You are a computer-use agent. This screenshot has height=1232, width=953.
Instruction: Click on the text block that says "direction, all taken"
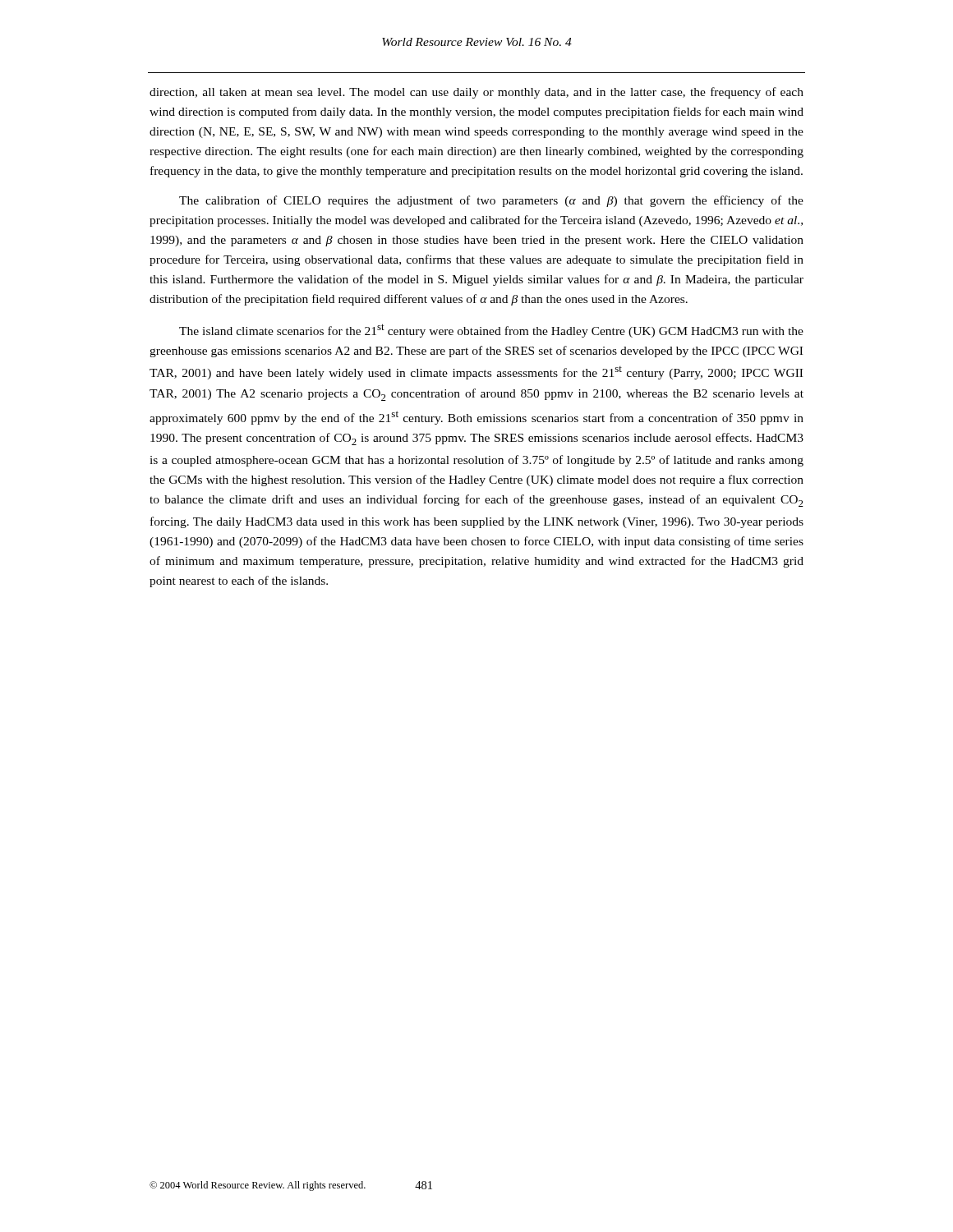click(x=476, y=131)
